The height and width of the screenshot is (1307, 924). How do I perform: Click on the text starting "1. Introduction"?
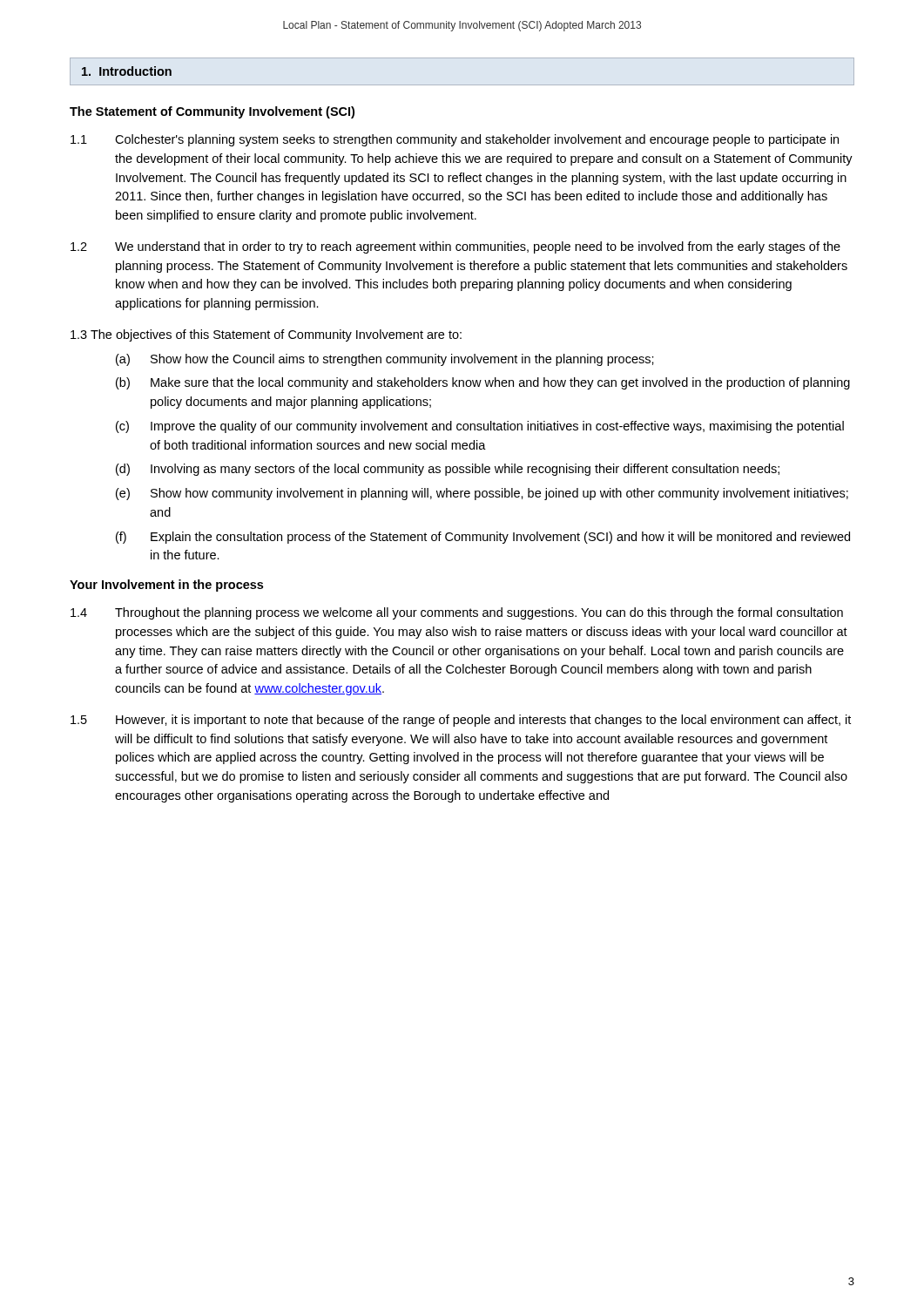click(127, 71)
